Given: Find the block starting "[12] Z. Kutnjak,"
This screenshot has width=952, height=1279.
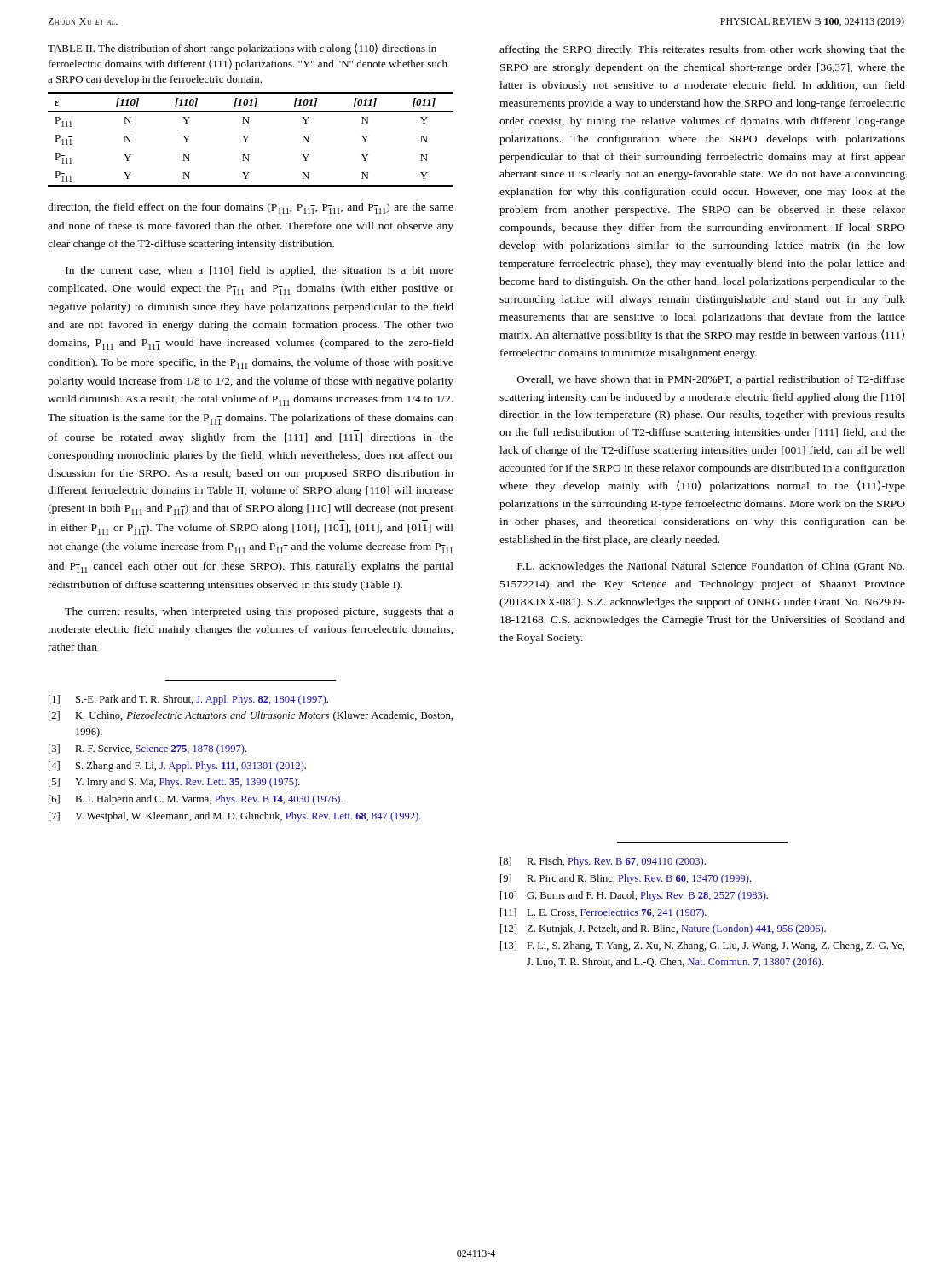Looking at the screenshot, I should [x=702, y=929].
